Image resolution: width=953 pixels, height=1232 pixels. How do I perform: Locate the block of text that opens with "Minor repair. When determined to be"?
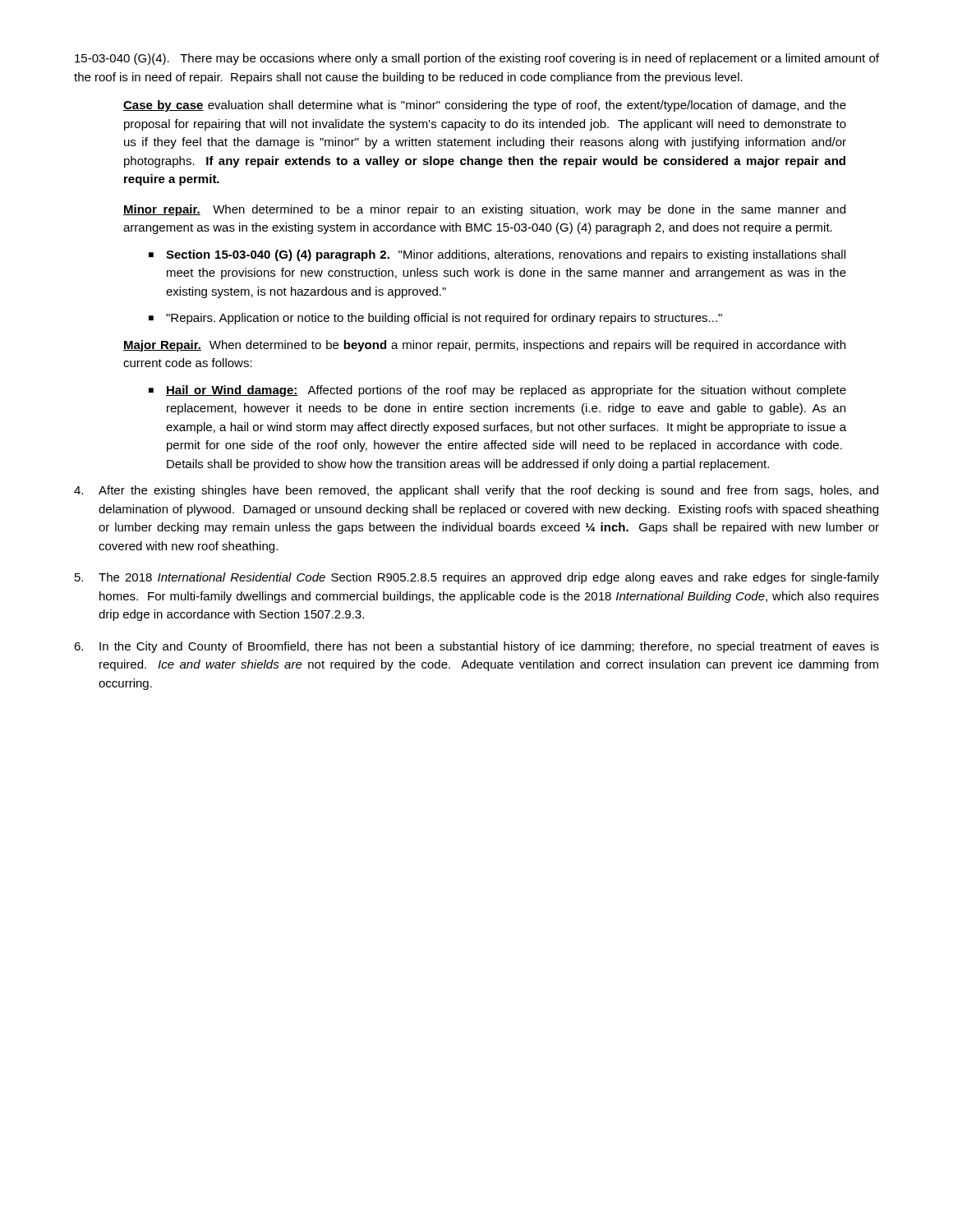coord(485,218)
